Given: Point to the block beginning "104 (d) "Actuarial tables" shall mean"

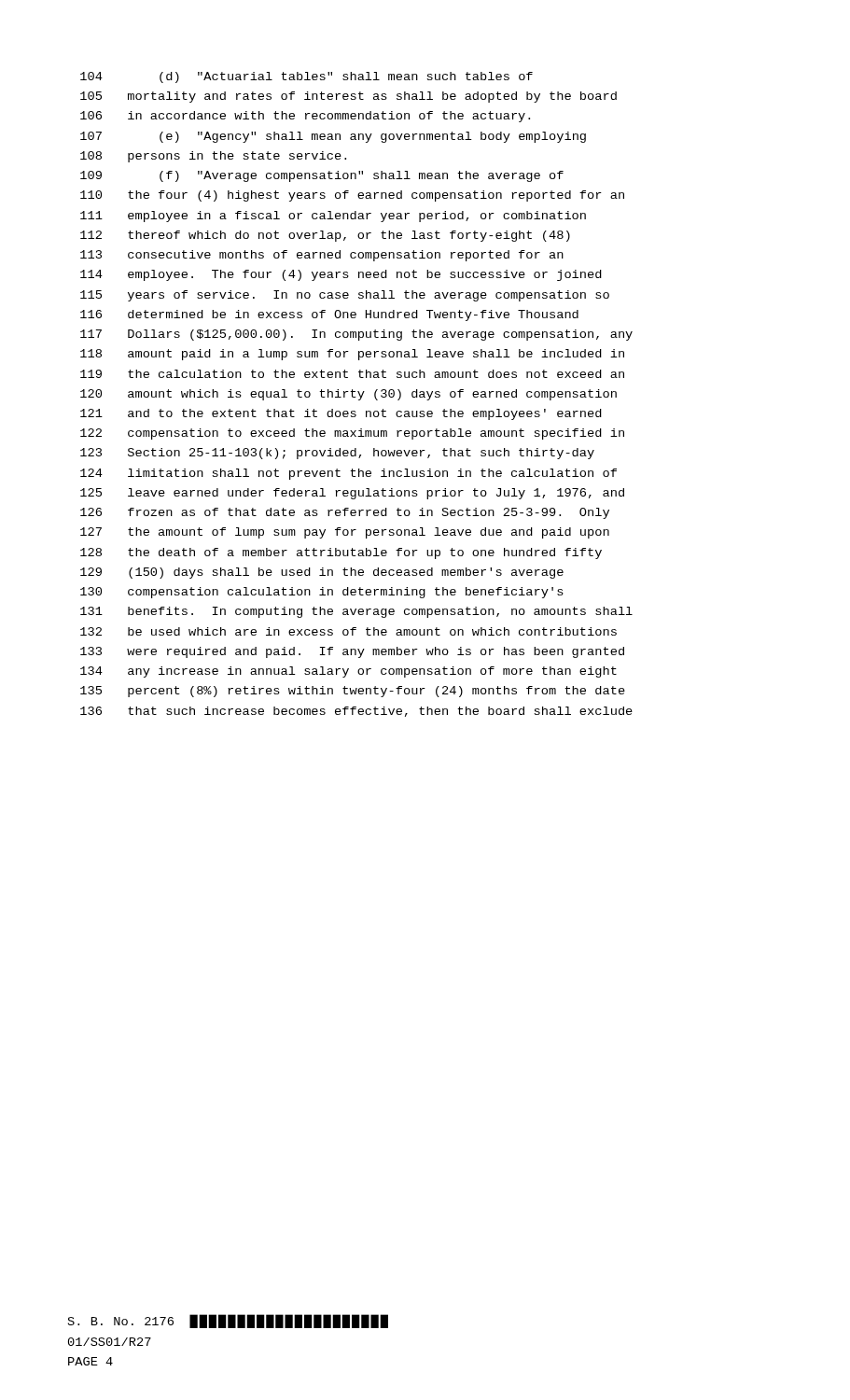Looking at the screenshot, I should tap(425, 394).
